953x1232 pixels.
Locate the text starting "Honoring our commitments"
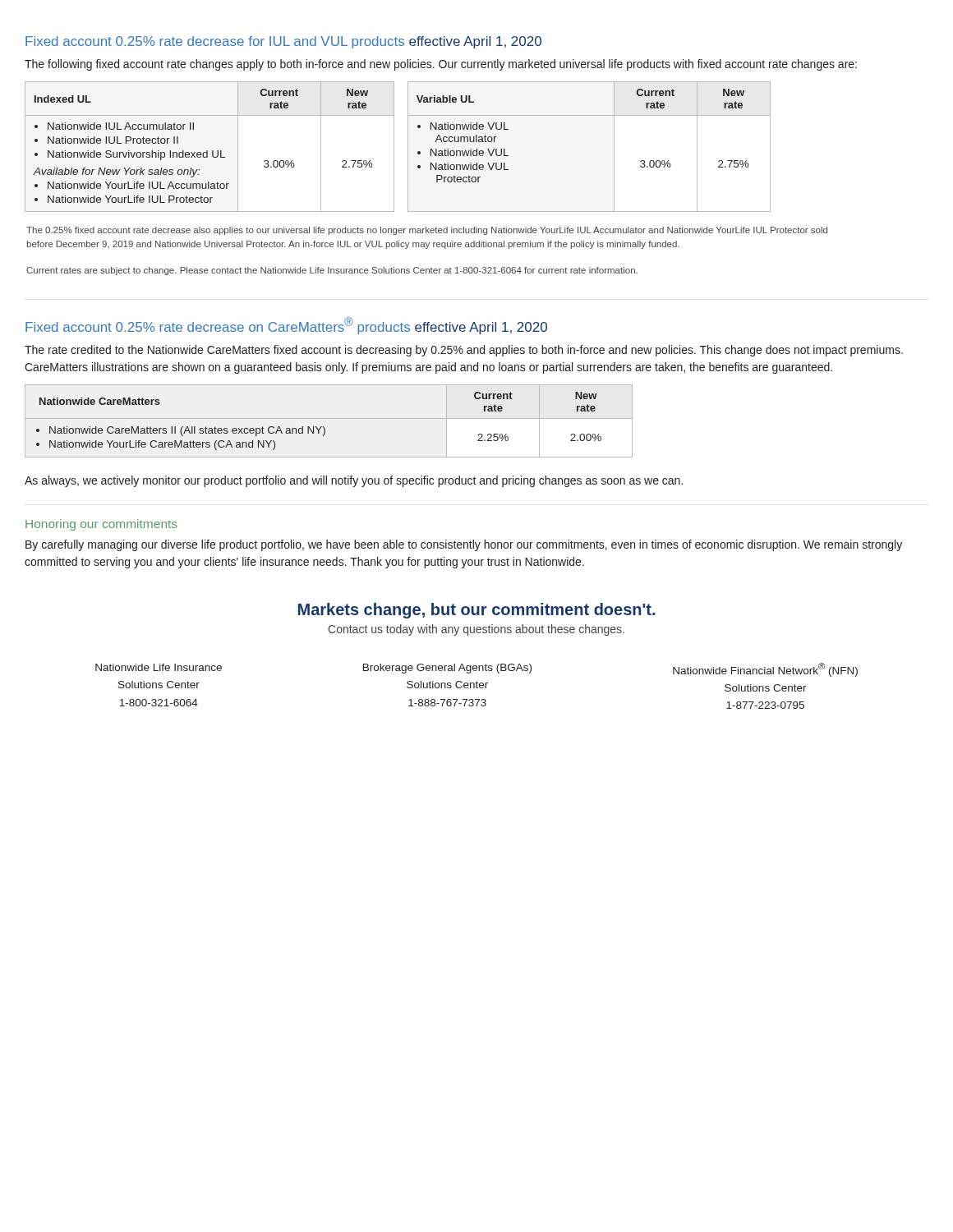[101, 524]
